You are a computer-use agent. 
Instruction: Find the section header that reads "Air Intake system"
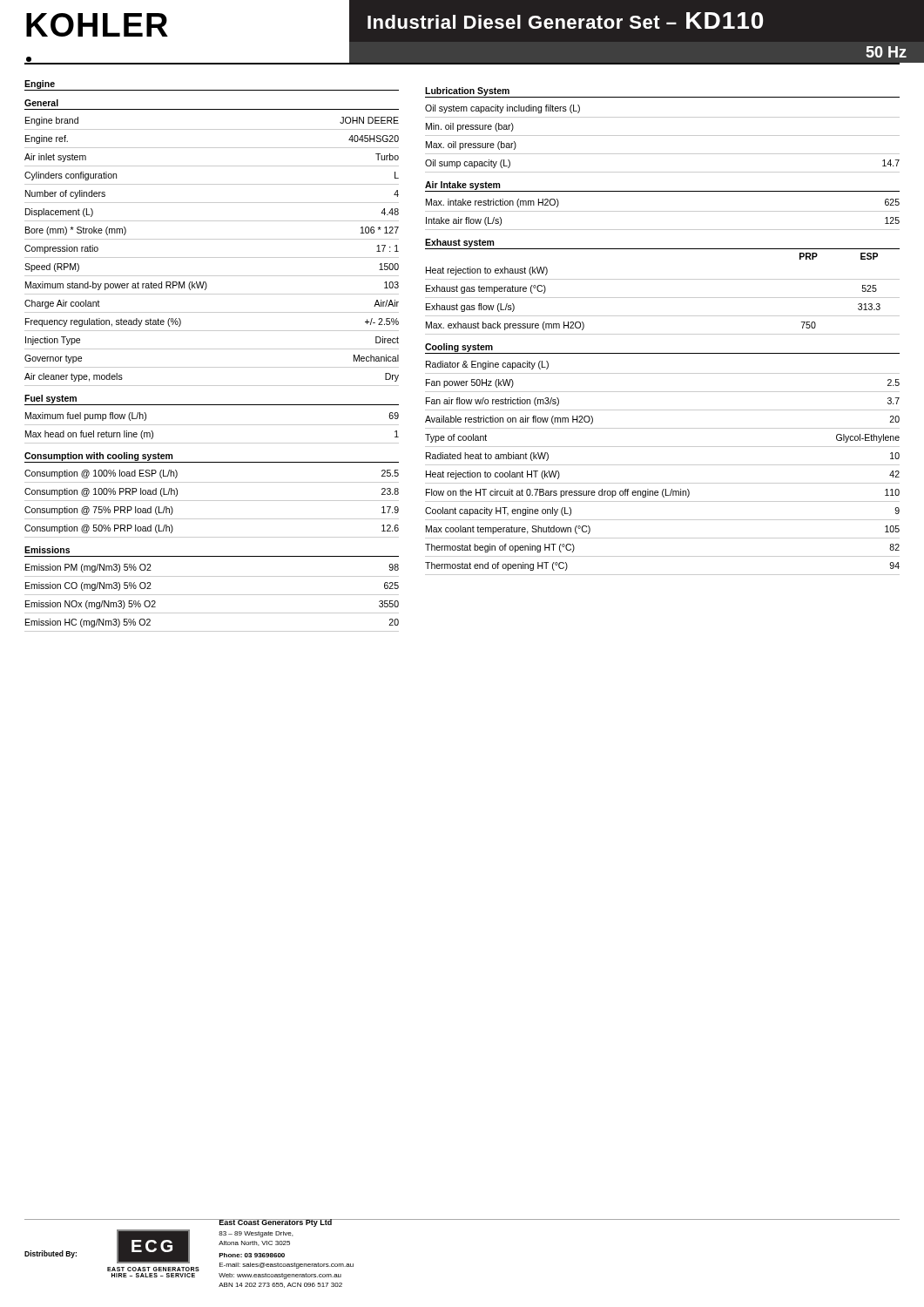(x=463, y=185)
